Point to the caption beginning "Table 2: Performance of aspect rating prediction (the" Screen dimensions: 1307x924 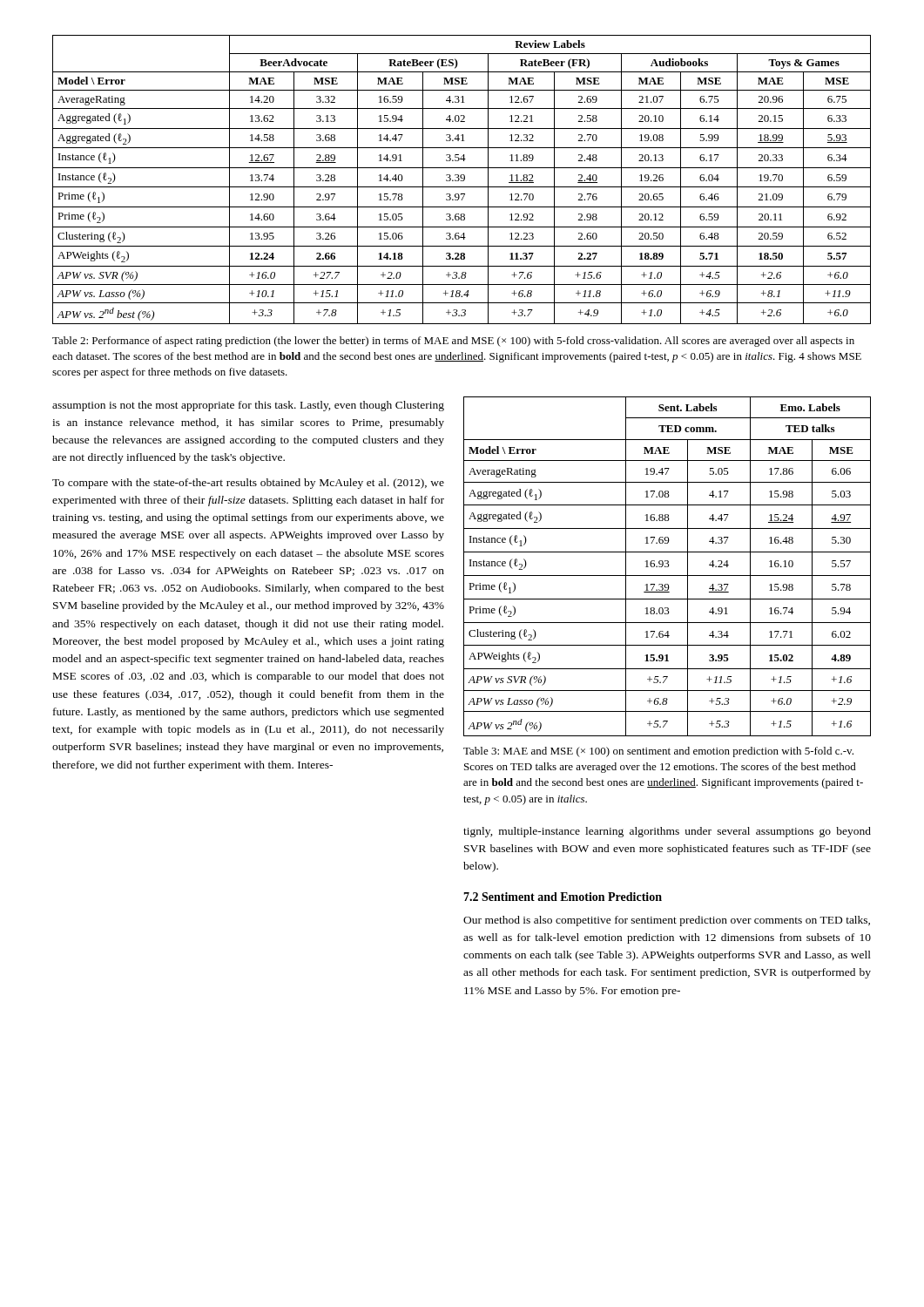[457, 356]
